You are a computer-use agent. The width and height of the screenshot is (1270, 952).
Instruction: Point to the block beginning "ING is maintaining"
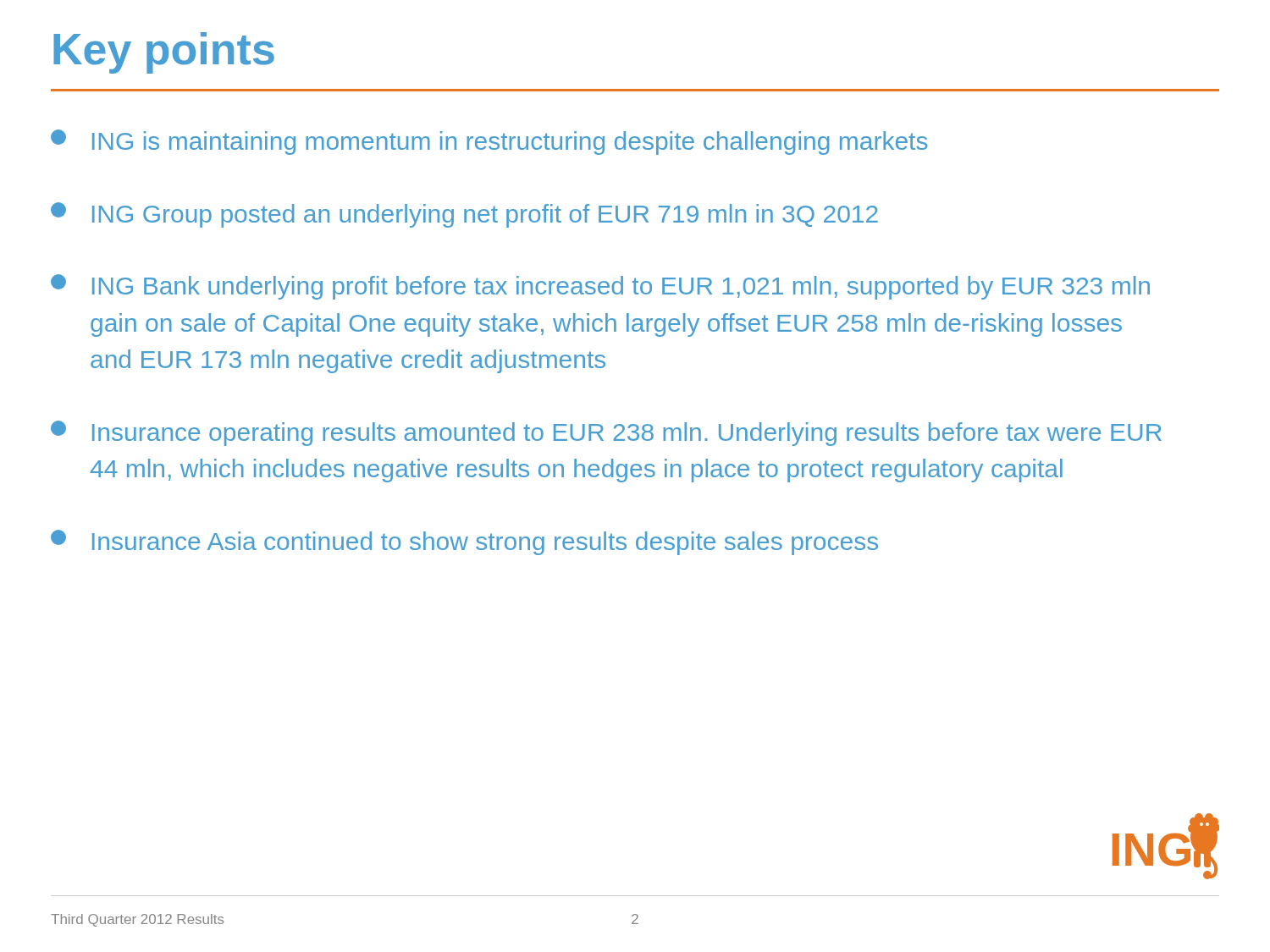tap(610, 141)
